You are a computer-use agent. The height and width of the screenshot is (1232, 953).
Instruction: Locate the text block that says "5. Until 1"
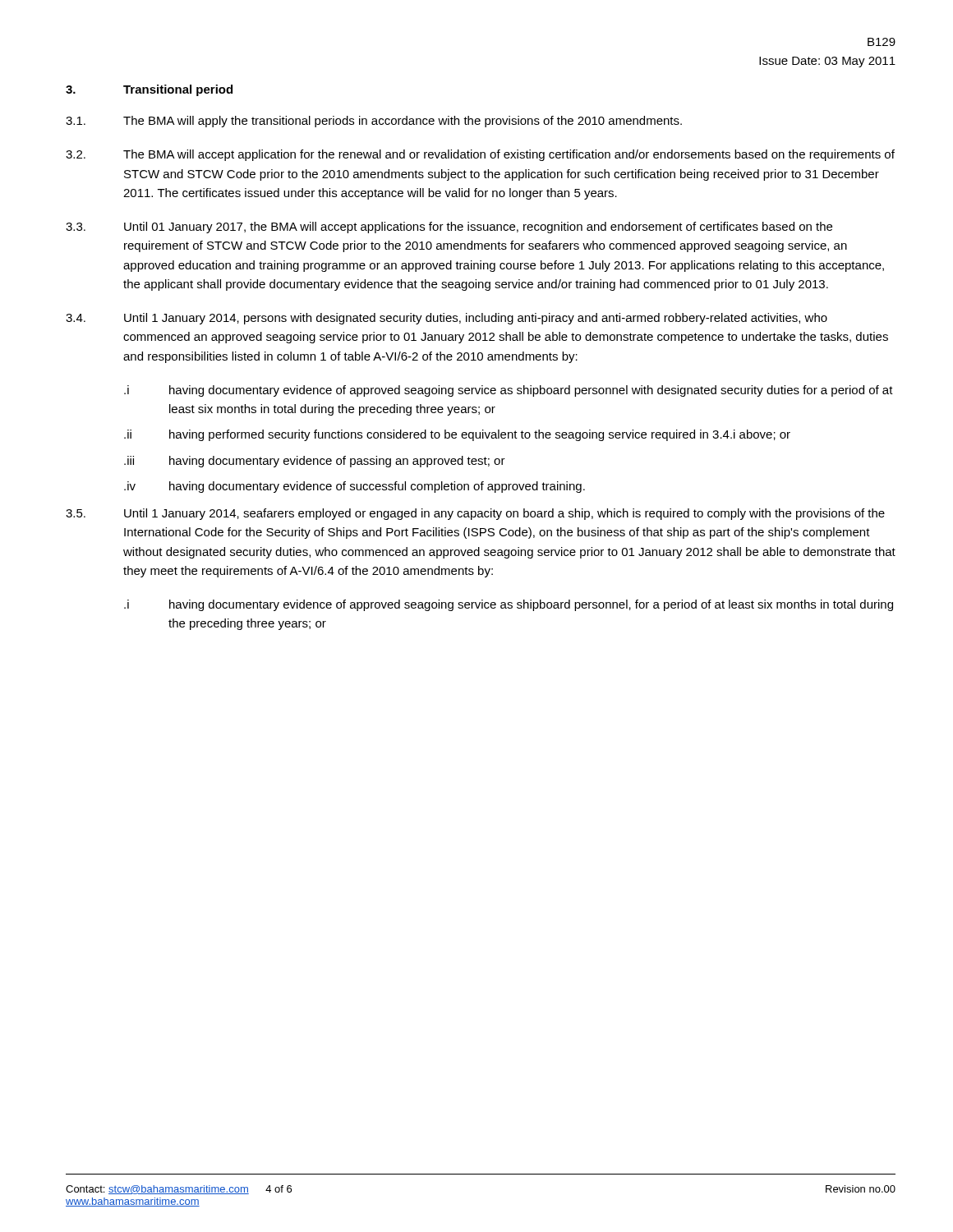tap(481, 542)
